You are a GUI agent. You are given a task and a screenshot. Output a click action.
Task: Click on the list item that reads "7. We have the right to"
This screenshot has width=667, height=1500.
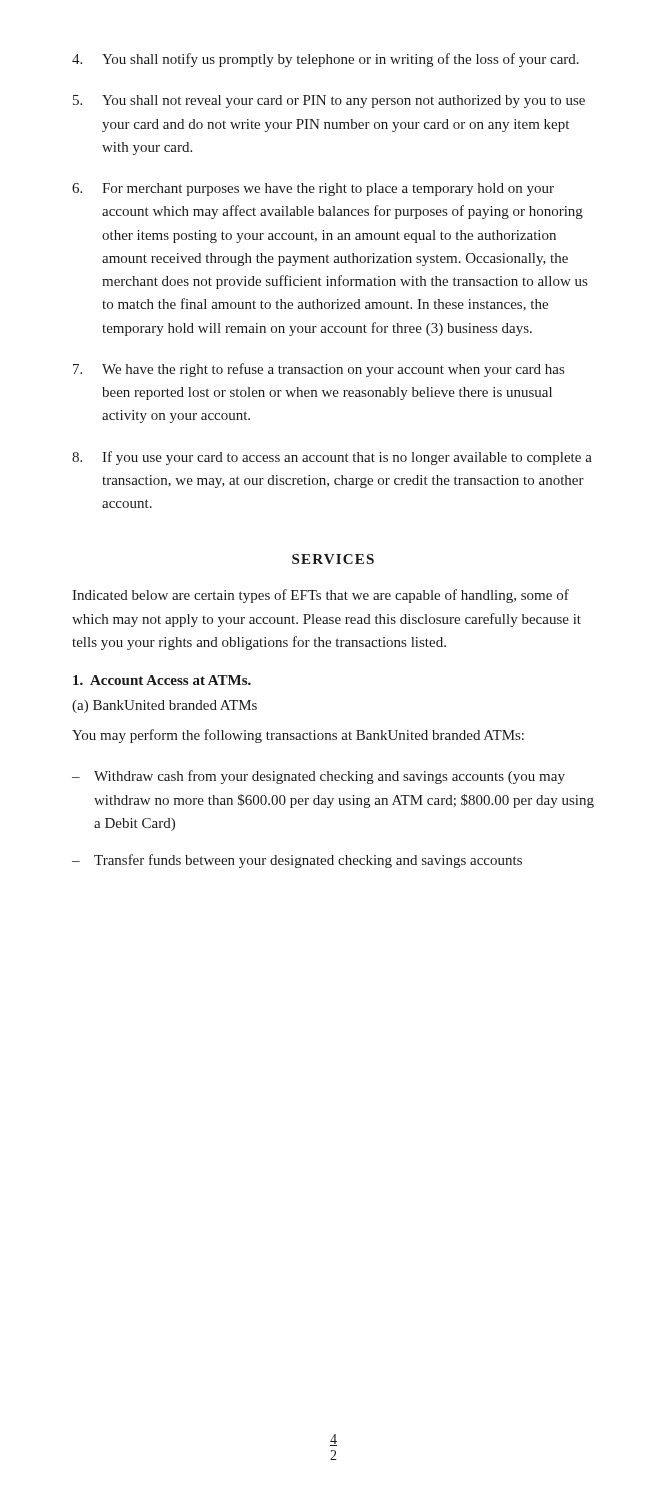(x=334, y=393)
